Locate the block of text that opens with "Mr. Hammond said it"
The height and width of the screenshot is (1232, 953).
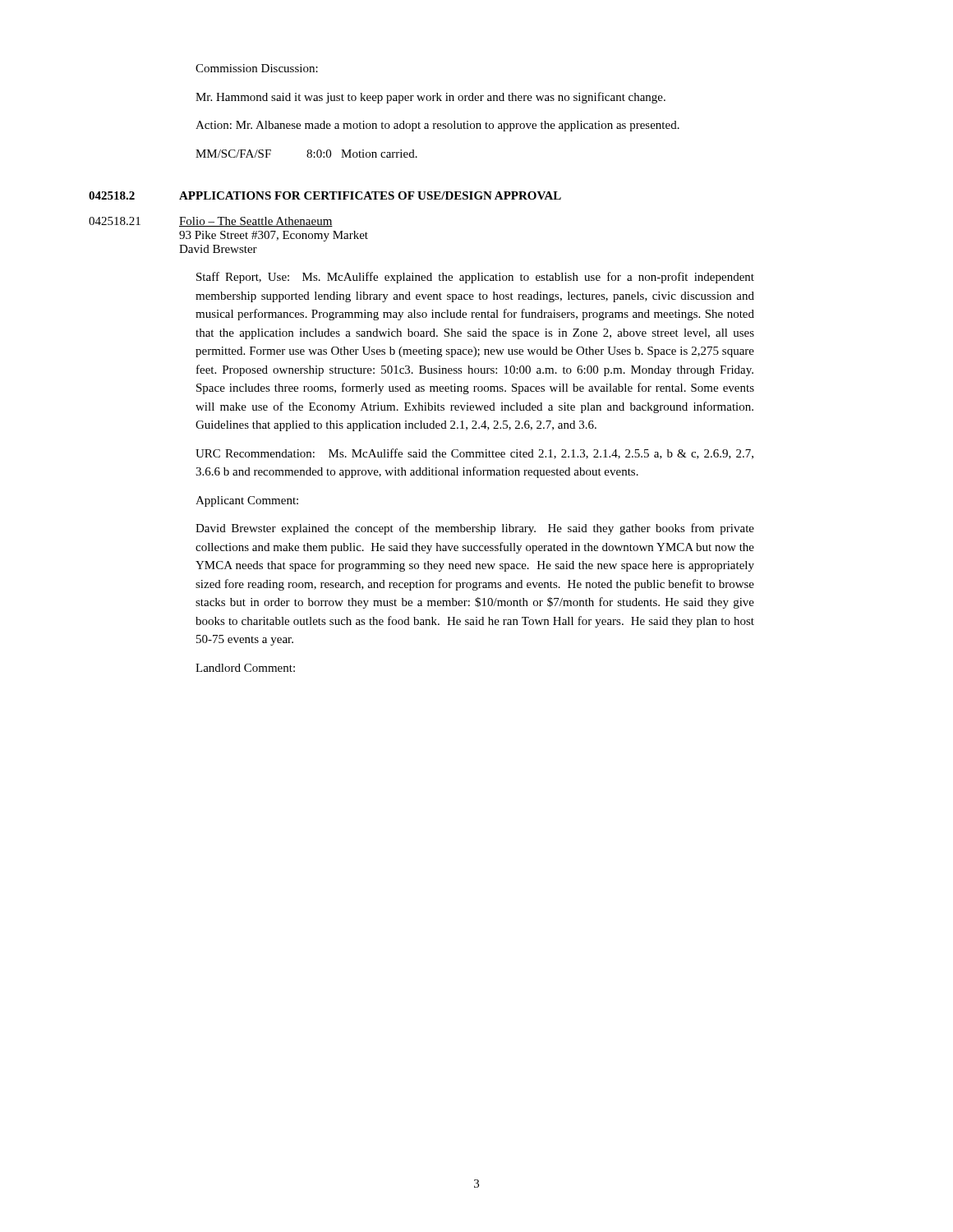coord(475,97)
